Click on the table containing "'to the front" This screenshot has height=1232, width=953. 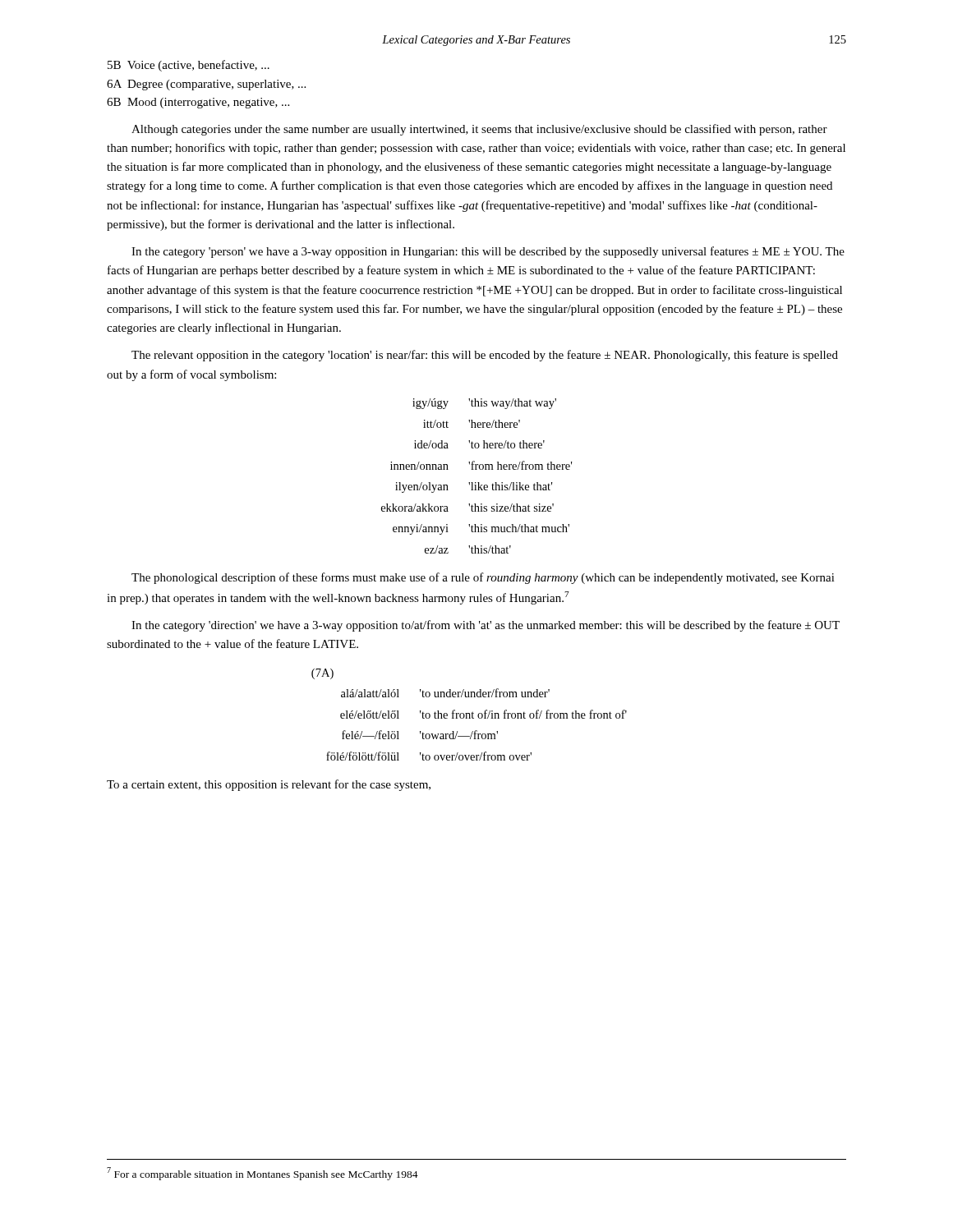click(476, 715)
